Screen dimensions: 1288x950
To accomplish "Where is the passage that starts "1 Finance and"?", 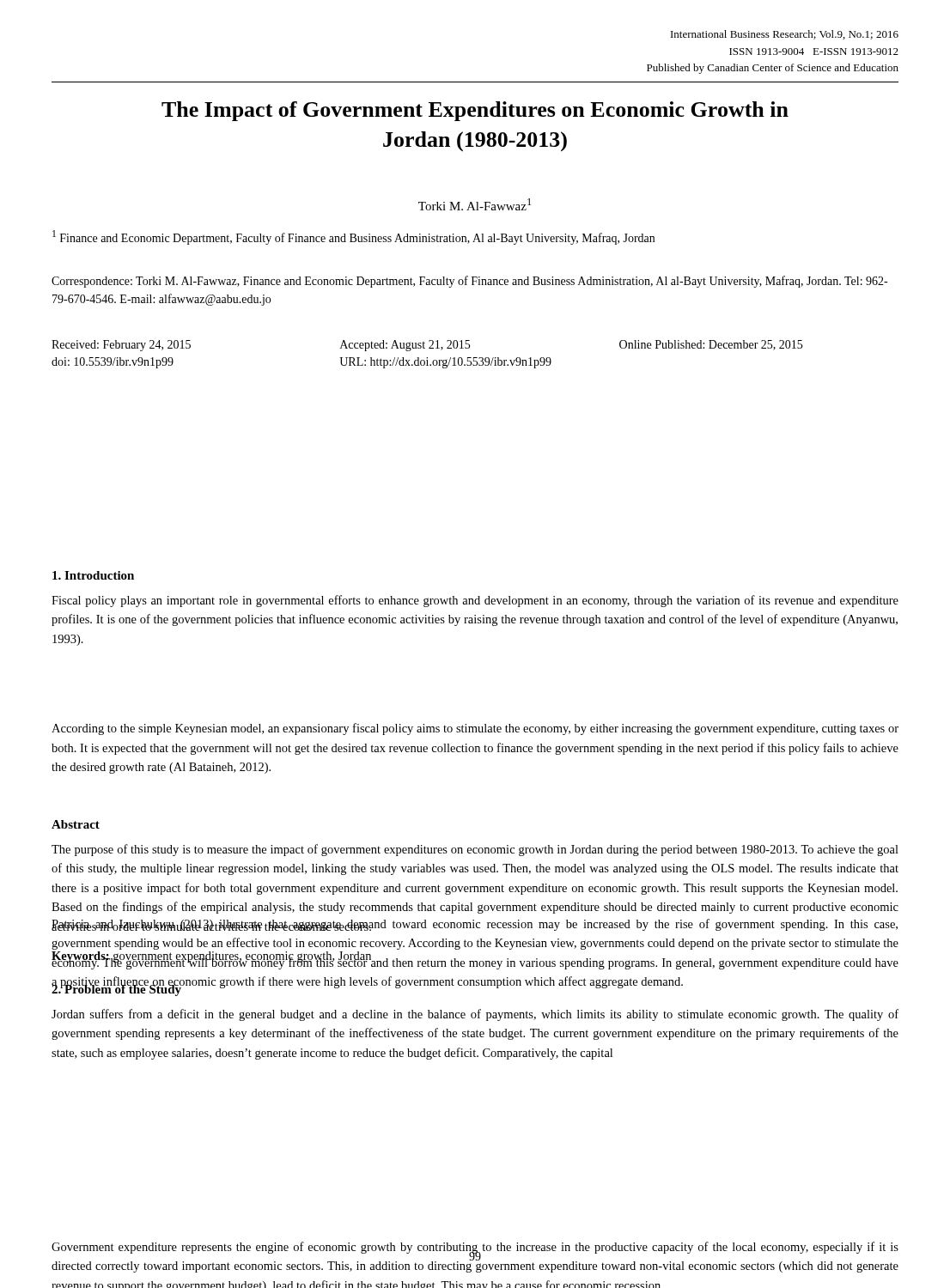I will click(353, 236).
